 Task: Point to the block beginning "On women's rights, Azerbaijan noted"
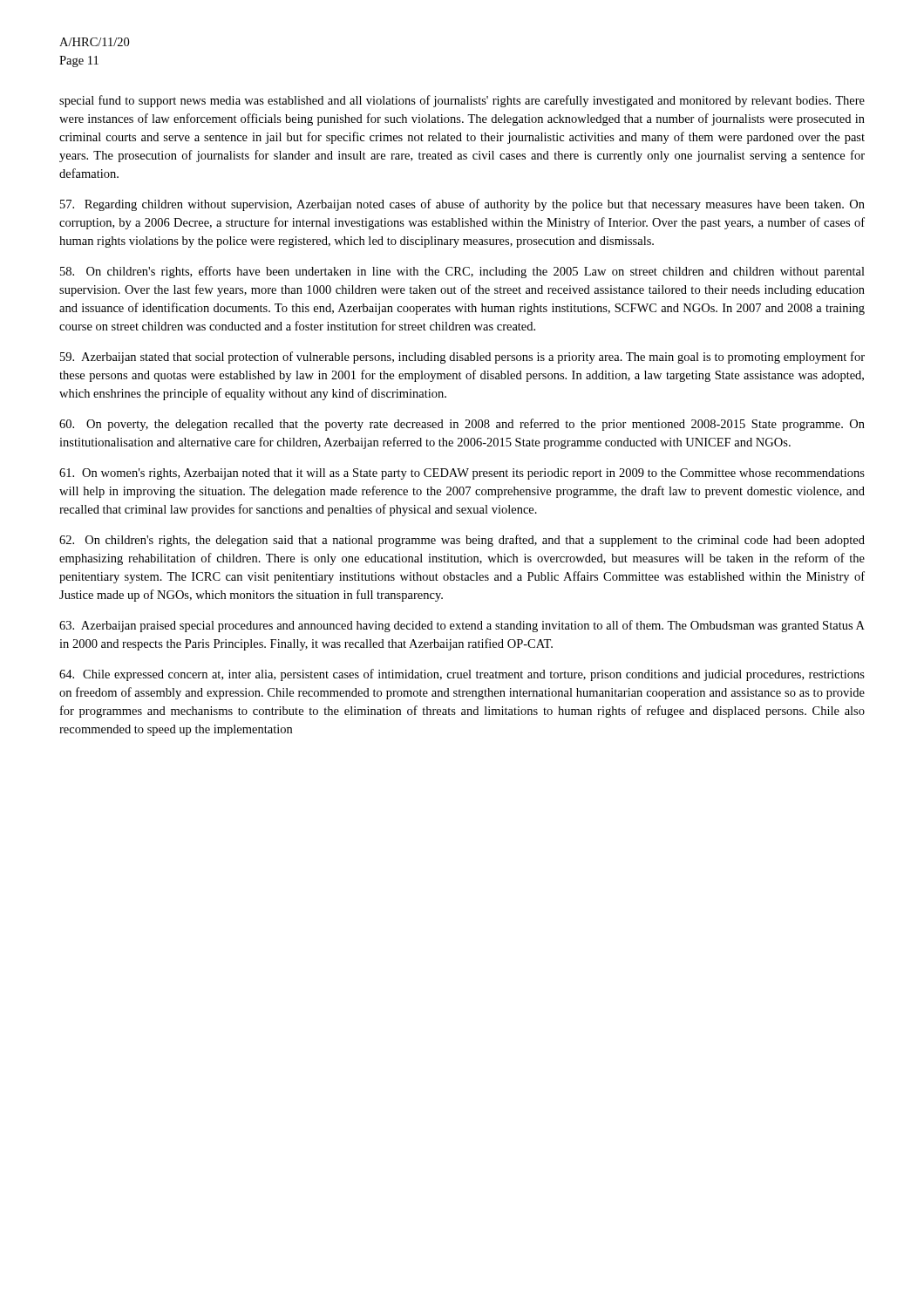(x=462, y=491)
